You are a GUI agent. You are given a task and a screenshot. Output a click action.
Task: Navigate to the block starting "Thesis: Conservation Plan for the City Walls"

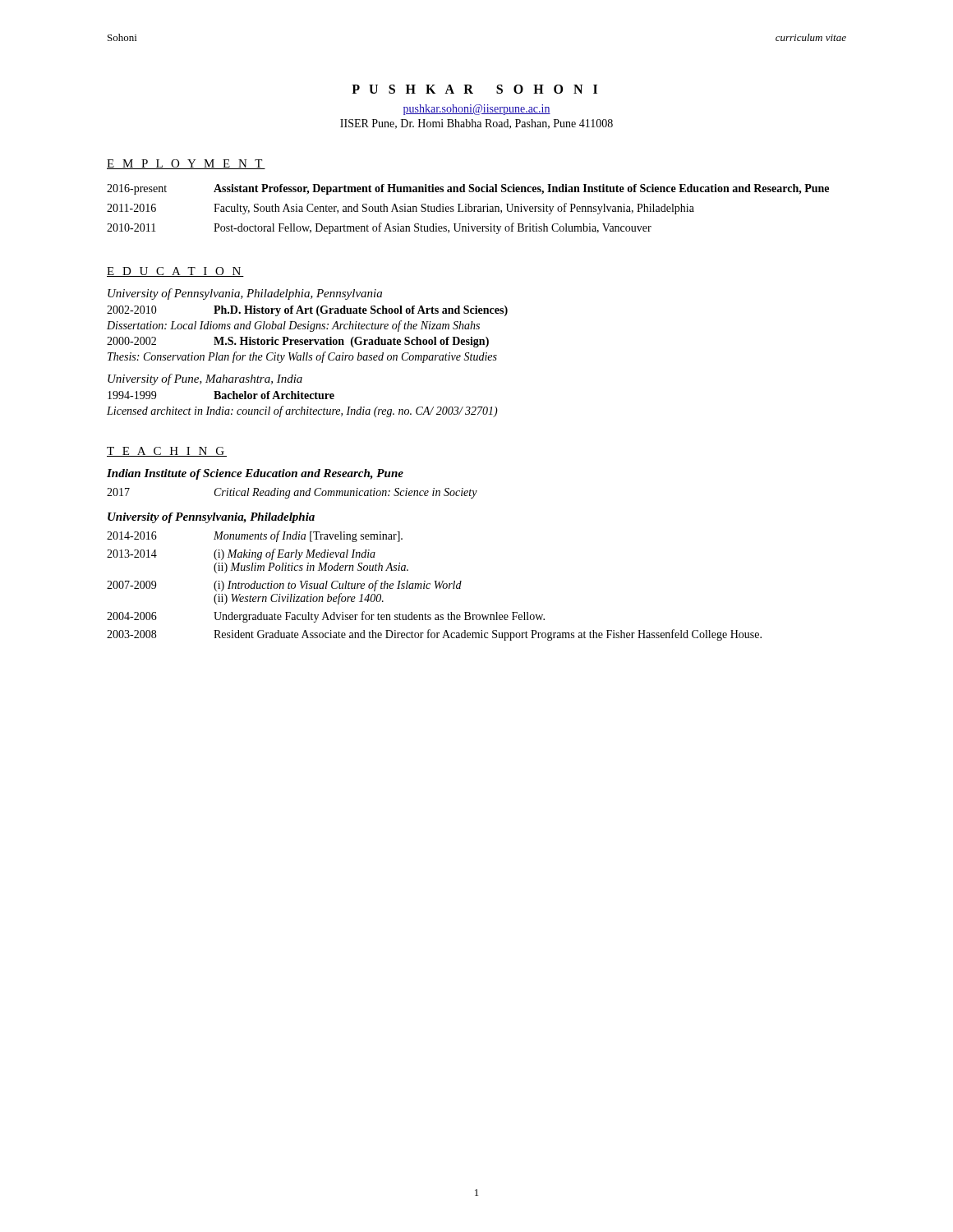click(302, 357)
